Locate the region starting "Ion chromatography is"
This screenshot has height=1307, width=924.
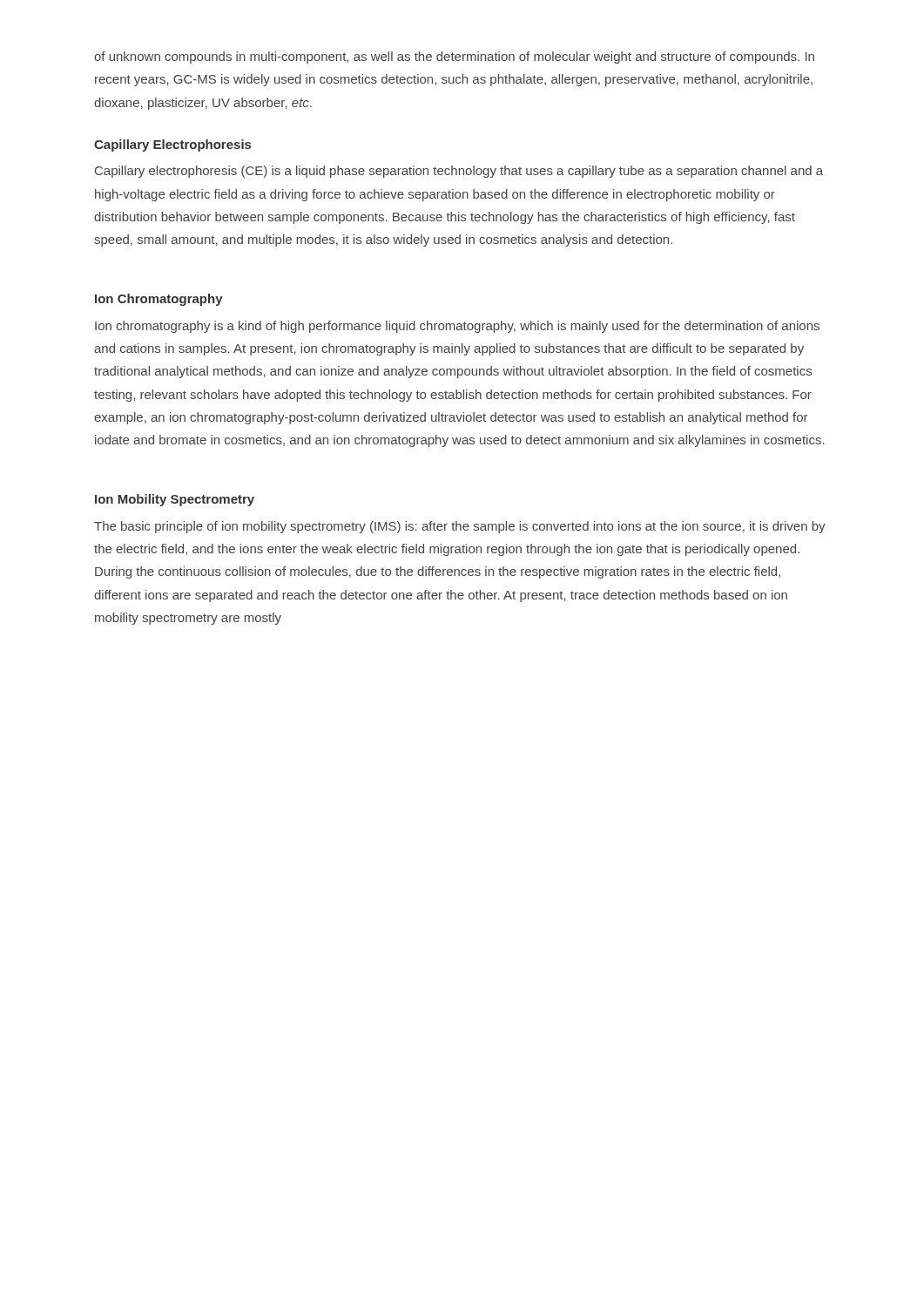[x=462, y=383]
